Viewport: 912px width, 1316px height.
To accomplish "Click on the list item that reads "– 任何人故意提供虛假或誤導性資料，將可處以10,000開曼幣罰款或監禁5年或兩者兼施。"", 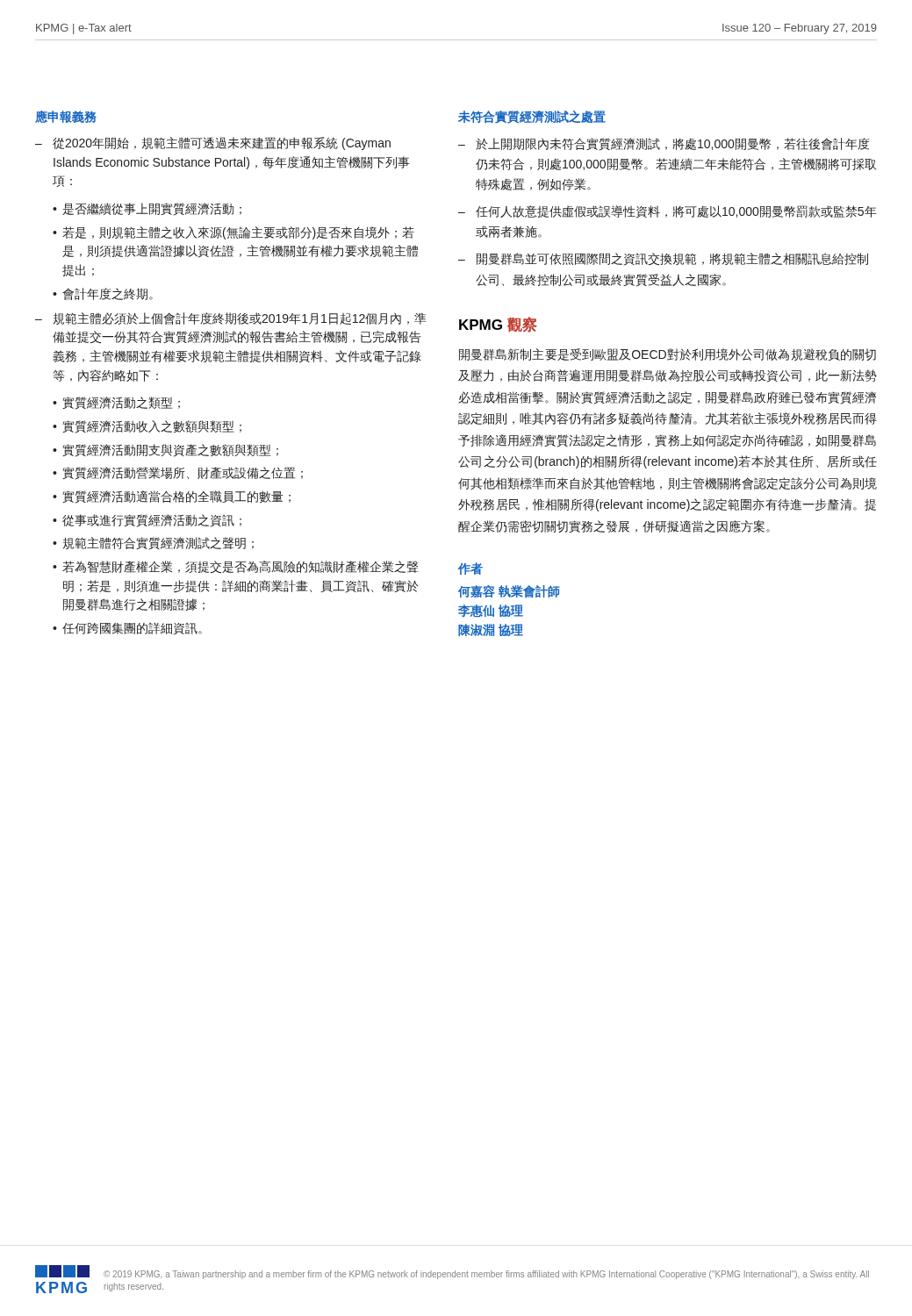I will click(x=668, y=222).
